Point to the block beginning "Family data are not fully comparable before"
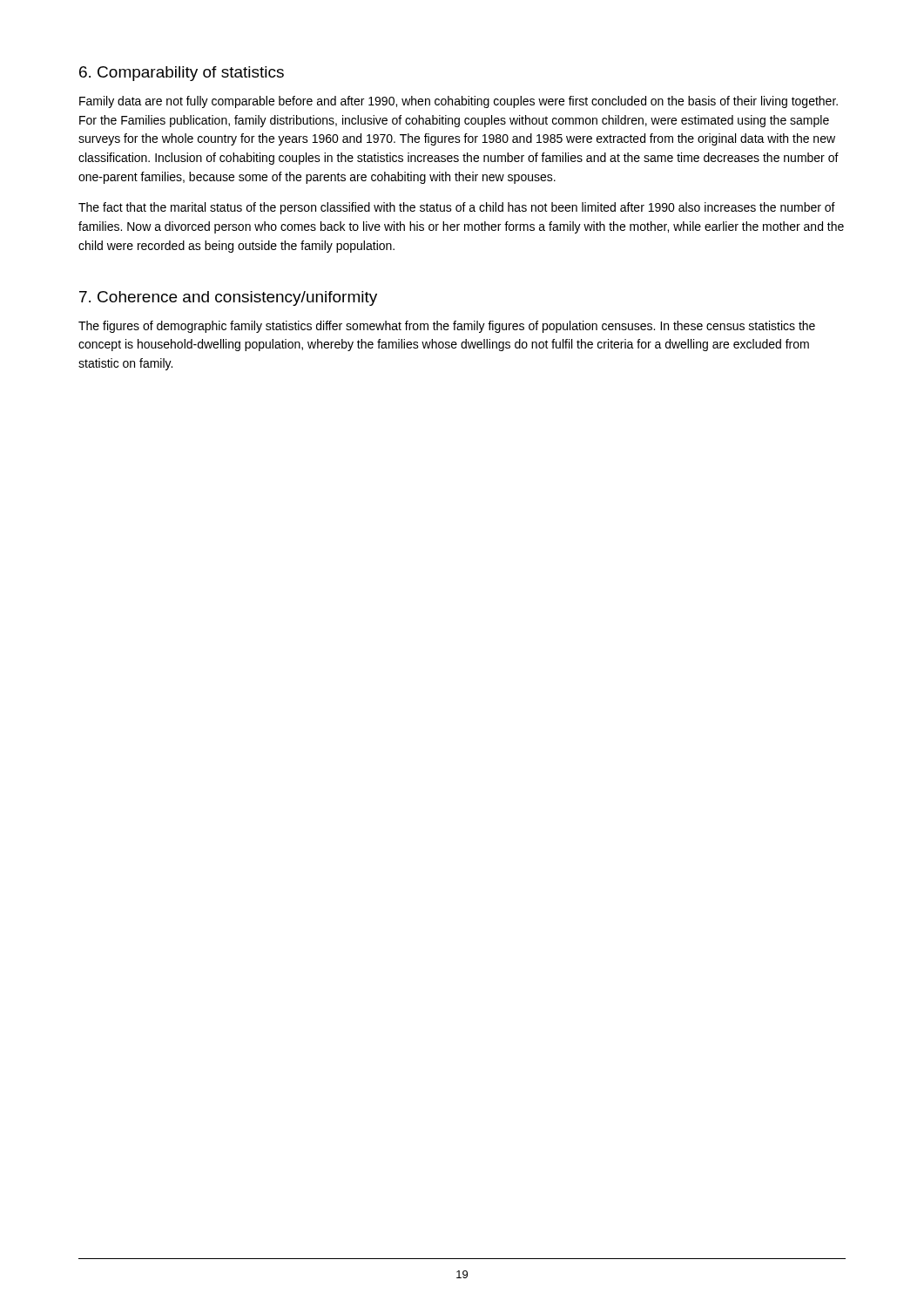The width and height of the screenshot is (924, 1307). pyautogui.click(x=459, y=139)
